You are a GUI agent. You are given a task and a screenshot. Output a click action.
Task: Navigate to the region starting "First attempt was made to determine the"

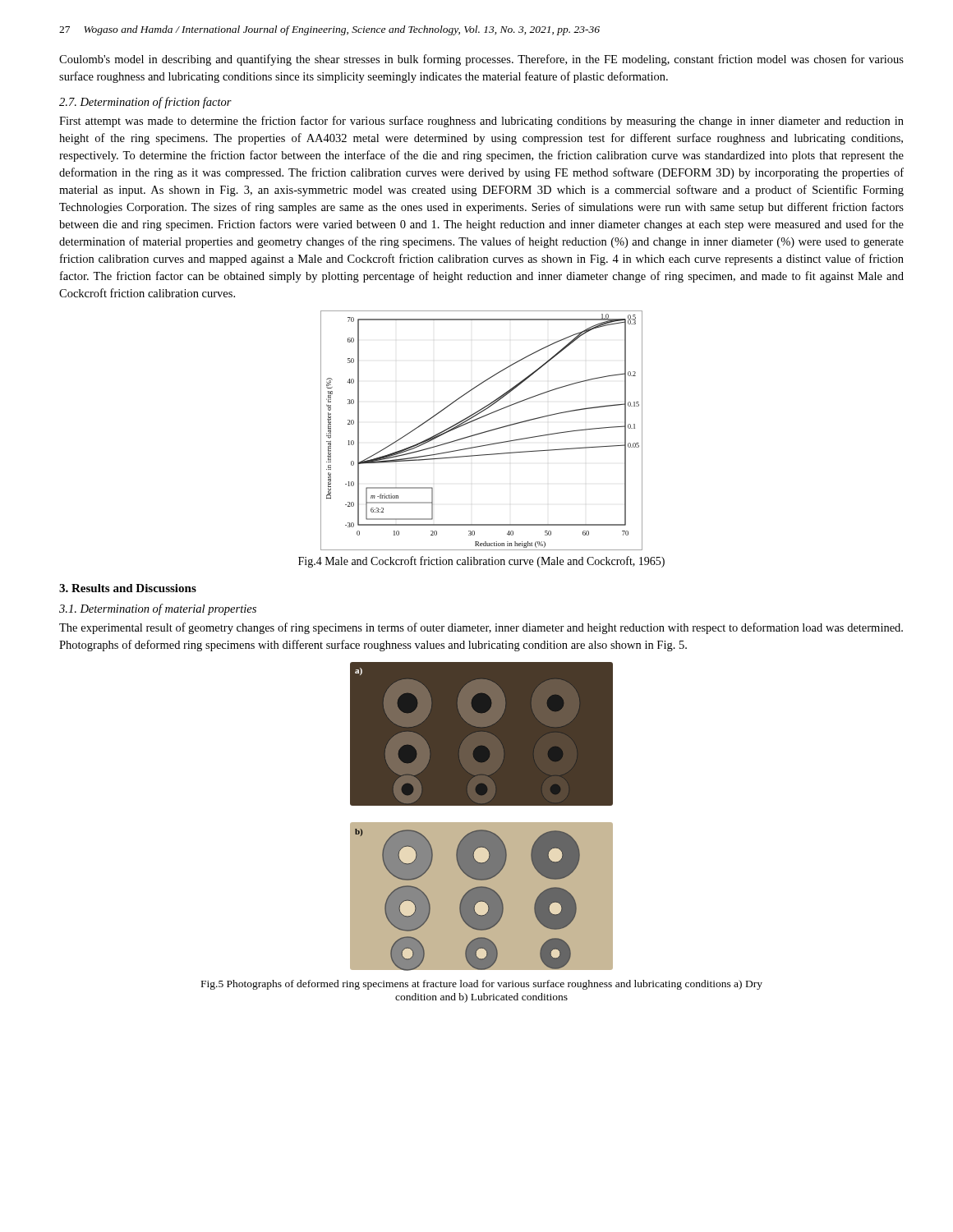pos(481,207)
